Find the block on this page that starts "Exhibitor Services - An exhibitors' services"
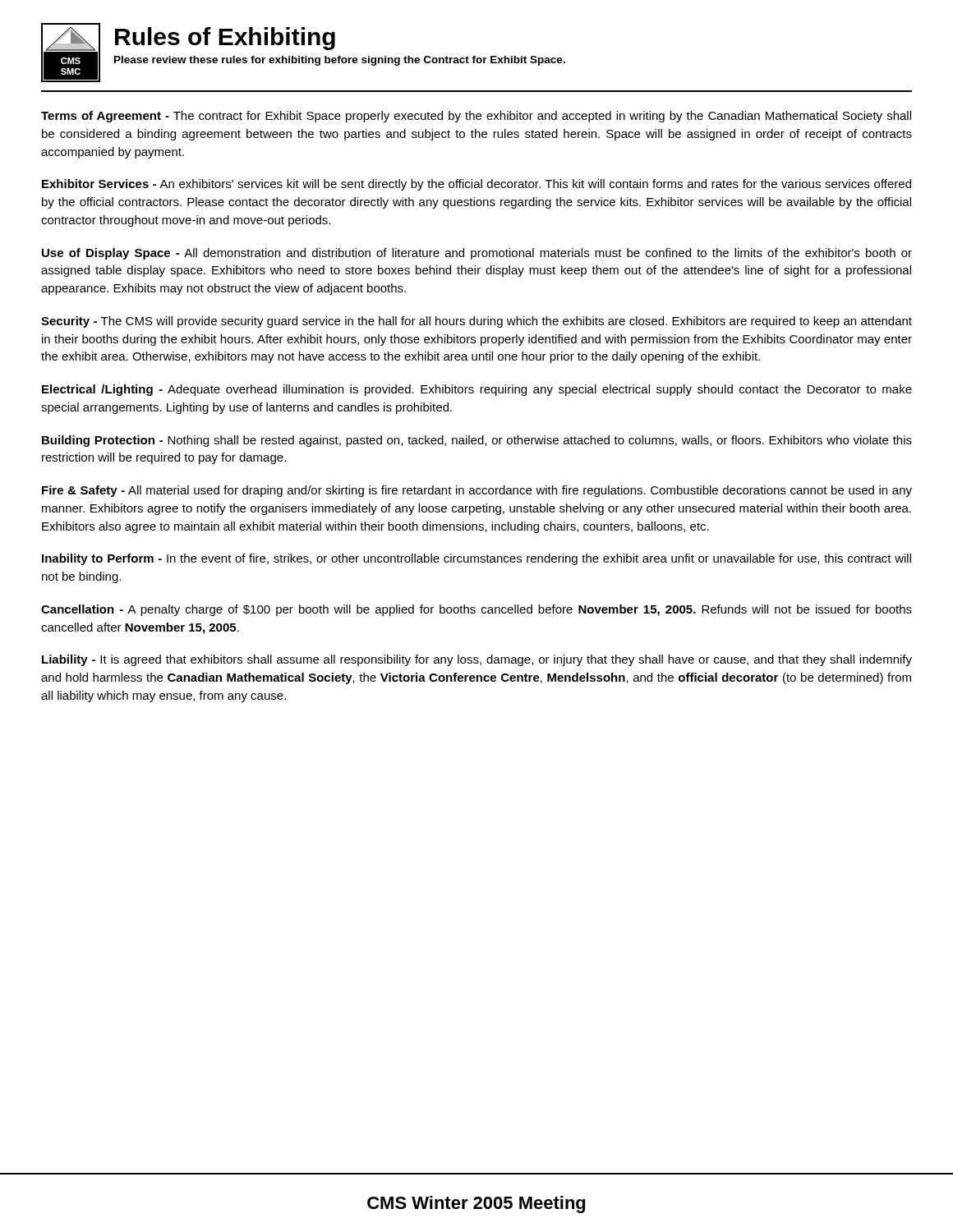This screenshot has height=1232, width=953. (x=476, y=202)
